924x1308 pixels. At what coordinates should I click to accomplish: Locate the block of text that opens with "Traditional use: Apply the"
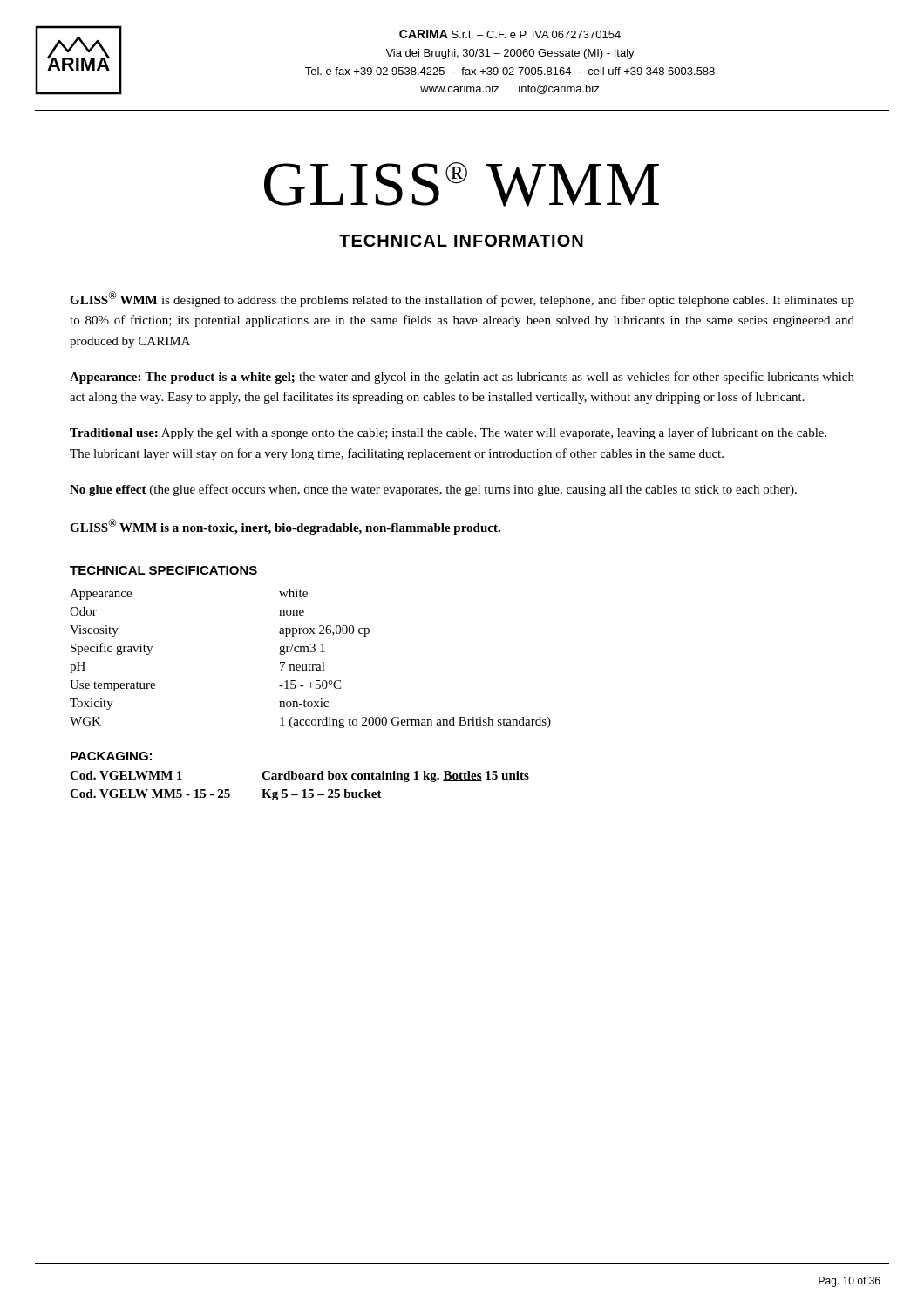449,443
